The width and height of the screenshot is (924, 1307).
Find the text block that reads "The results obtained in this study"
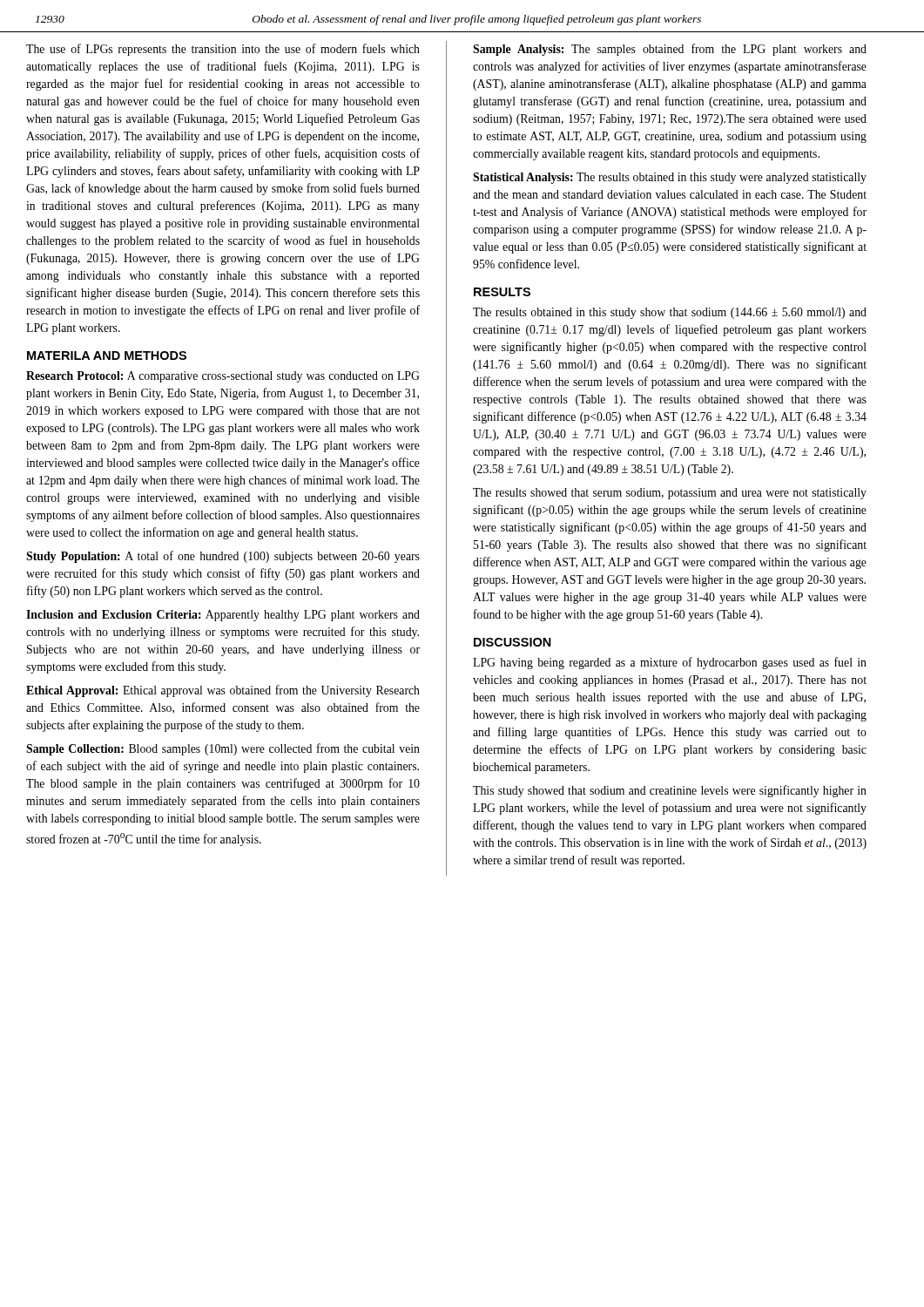(670, 391)
